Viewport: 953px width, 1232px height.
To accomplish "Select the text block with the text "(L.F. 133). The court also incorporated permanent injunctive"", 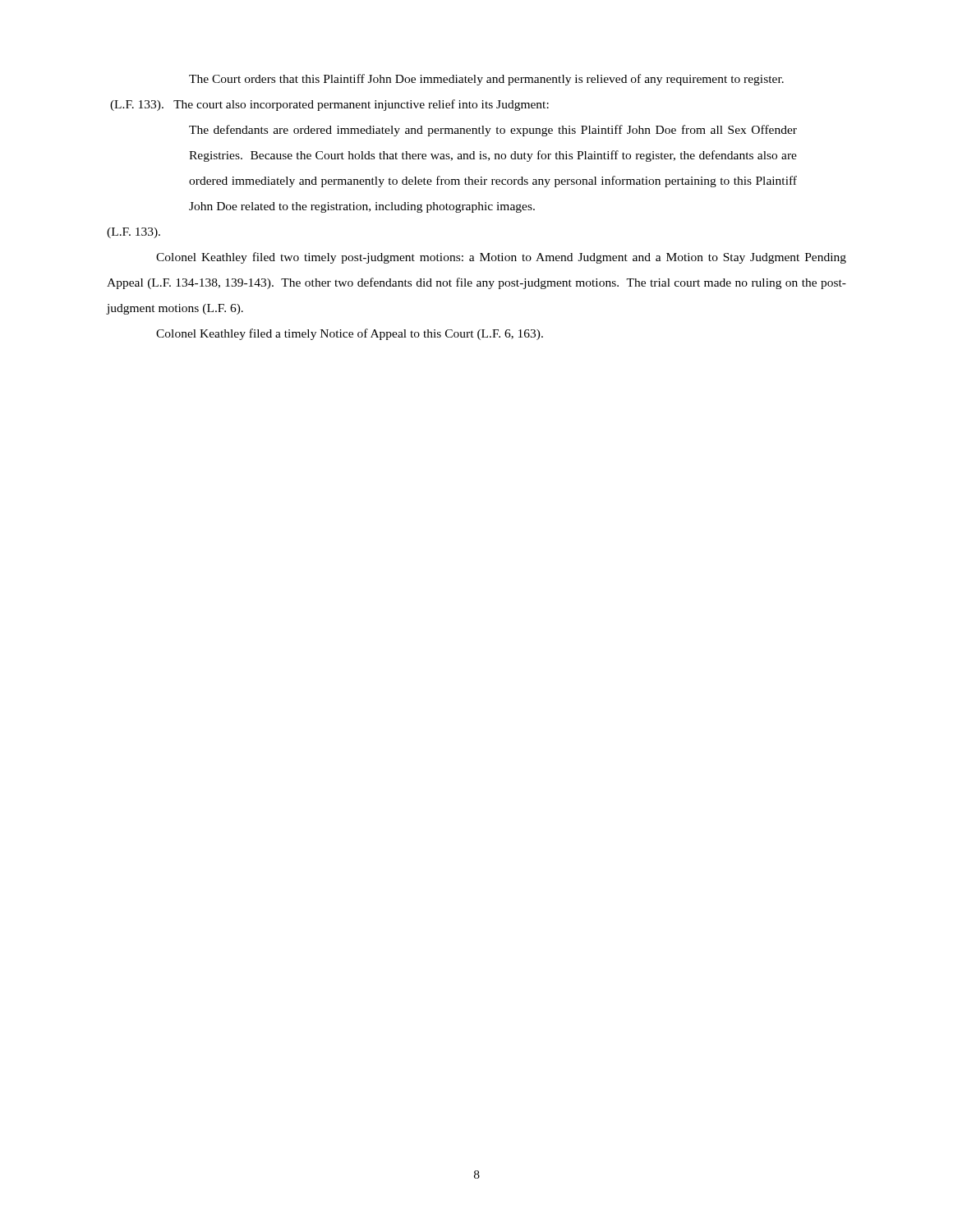I will tap(476, 104).
